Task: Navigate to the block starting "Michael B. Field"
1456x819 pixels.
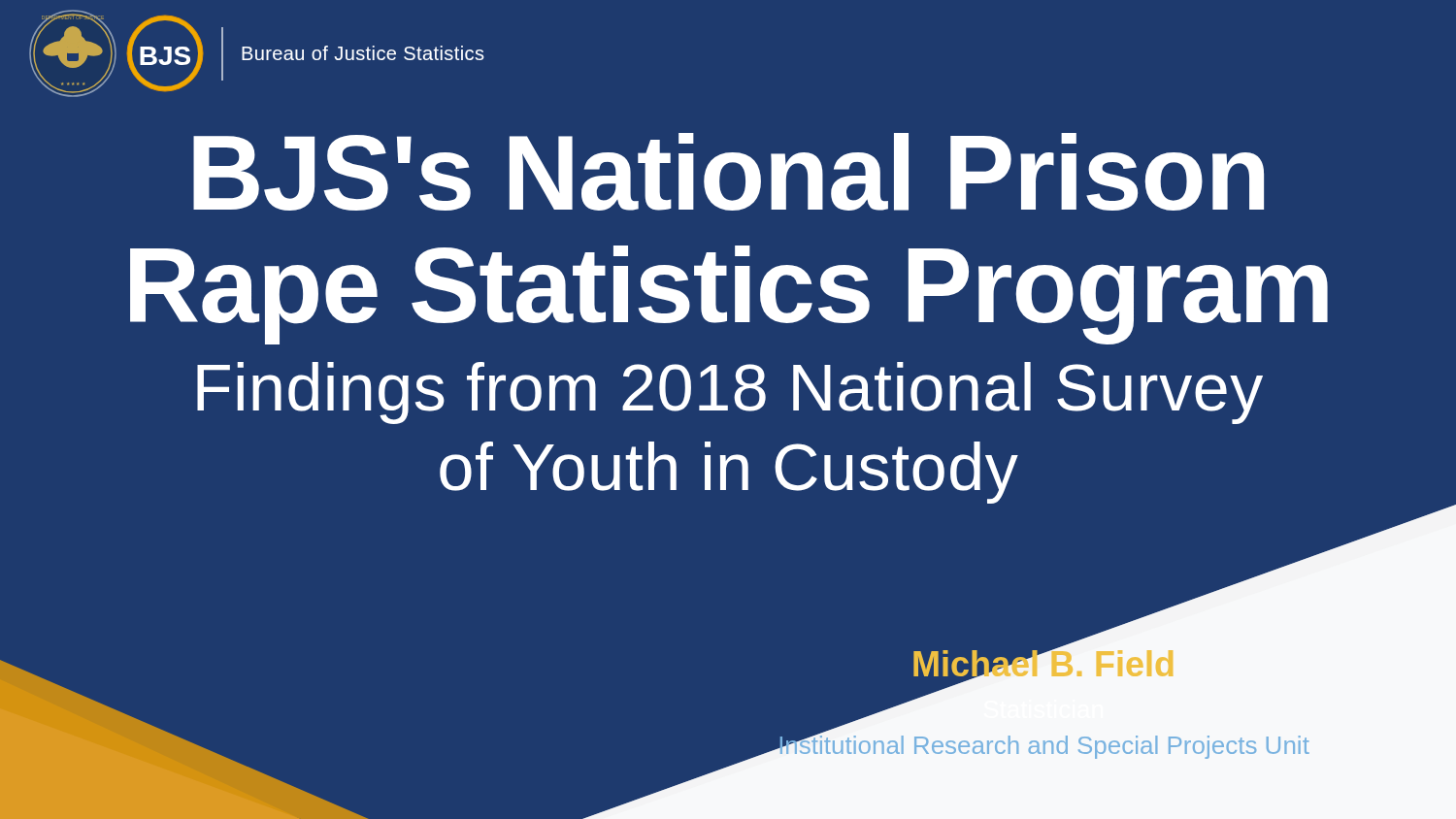Action: point(1043,665)
